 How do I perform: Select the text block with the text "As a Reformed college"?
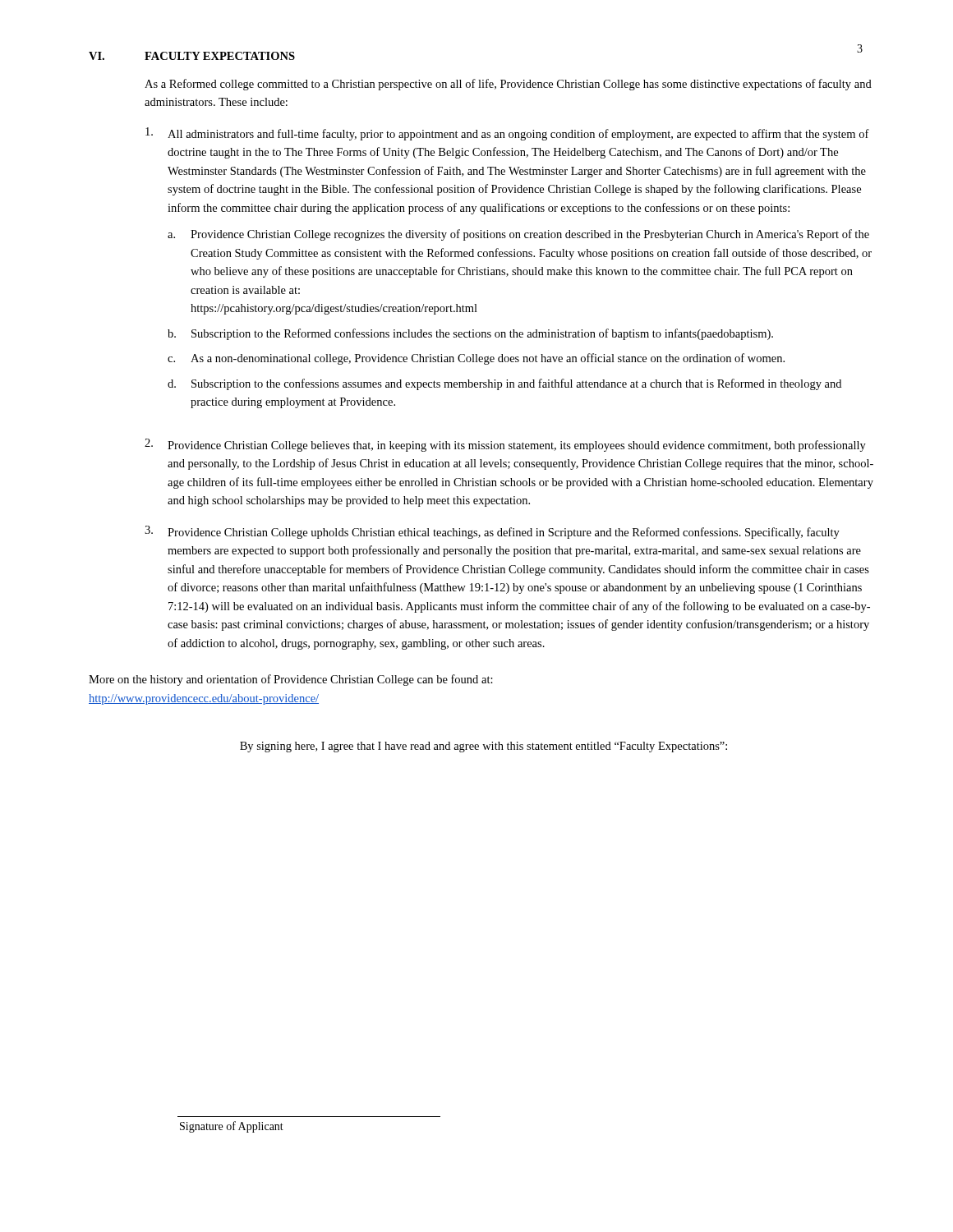pyautogui.click(x=508, y=93)
